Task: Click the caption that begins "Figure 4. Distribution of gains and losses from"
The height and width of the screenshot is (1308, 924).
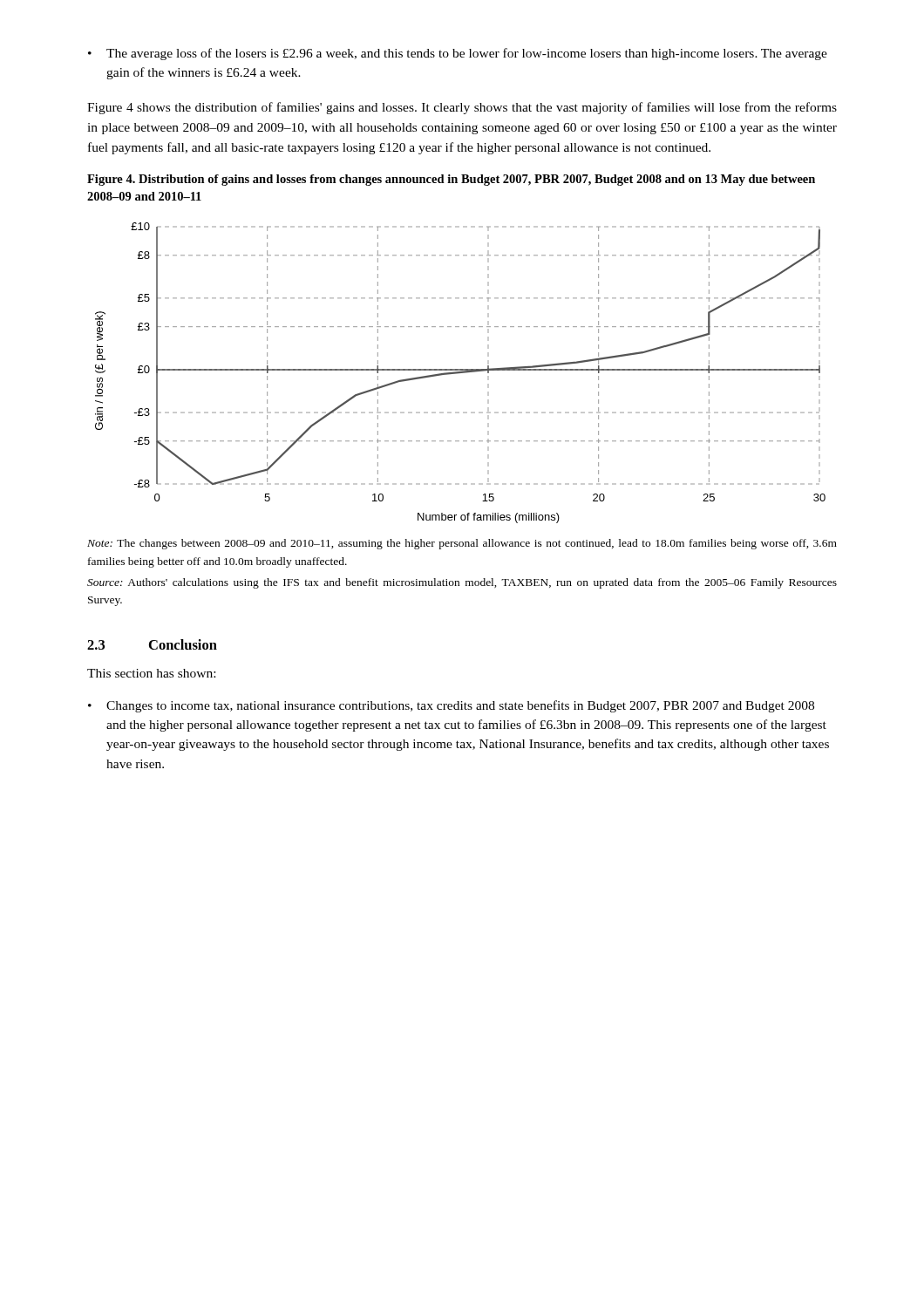Action: click(451, 187)
